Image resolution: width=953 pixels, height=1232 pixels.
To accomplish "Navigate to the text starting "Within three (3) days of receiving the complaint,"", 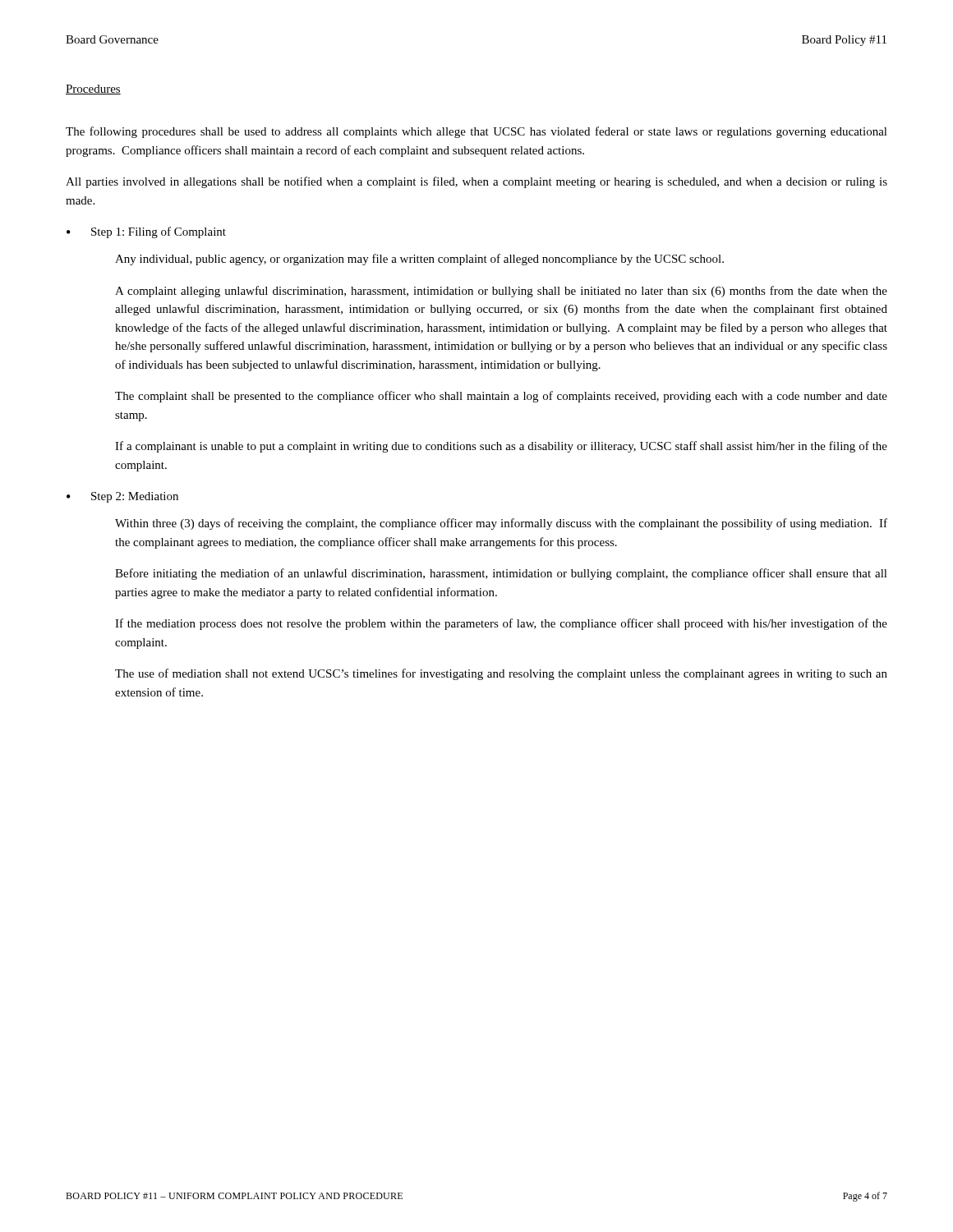I will (x=501, y=532).
